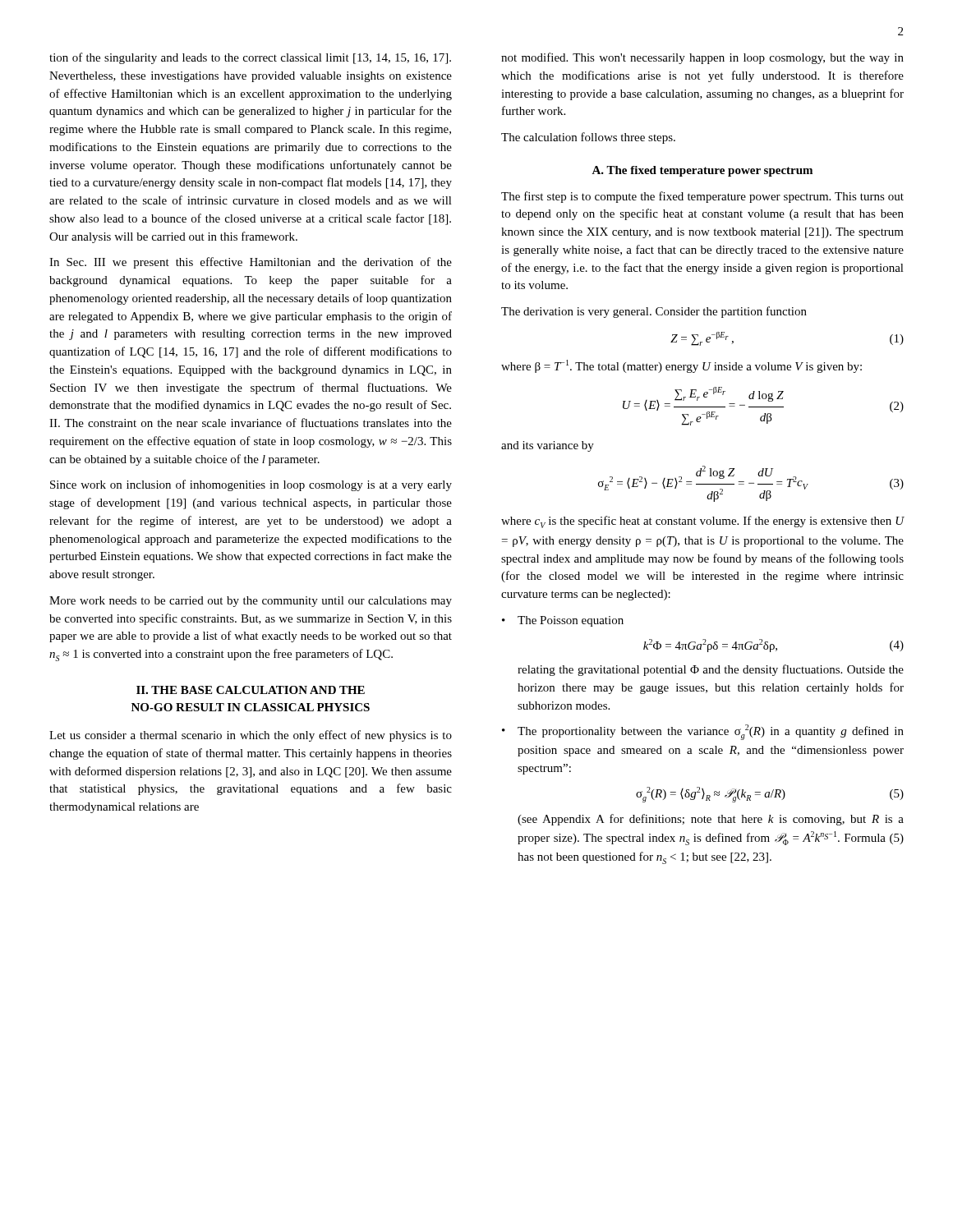Locate the text block containing "not modified. This won't necessarily happen in"

click(x=702, y=85)
